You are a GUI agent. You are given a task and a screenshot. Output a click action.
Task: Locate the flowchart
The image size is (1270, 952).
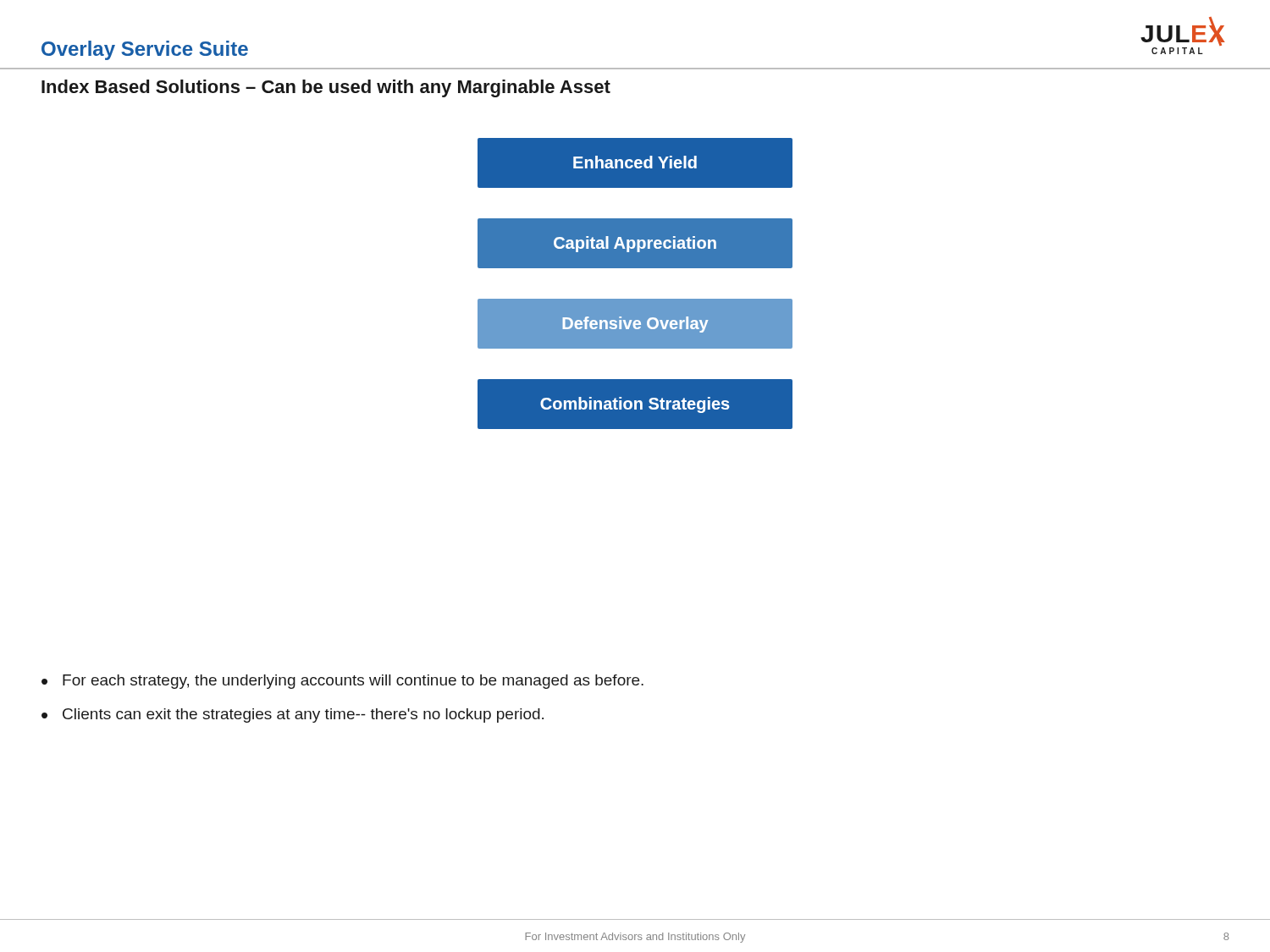(x=635, y=284)
